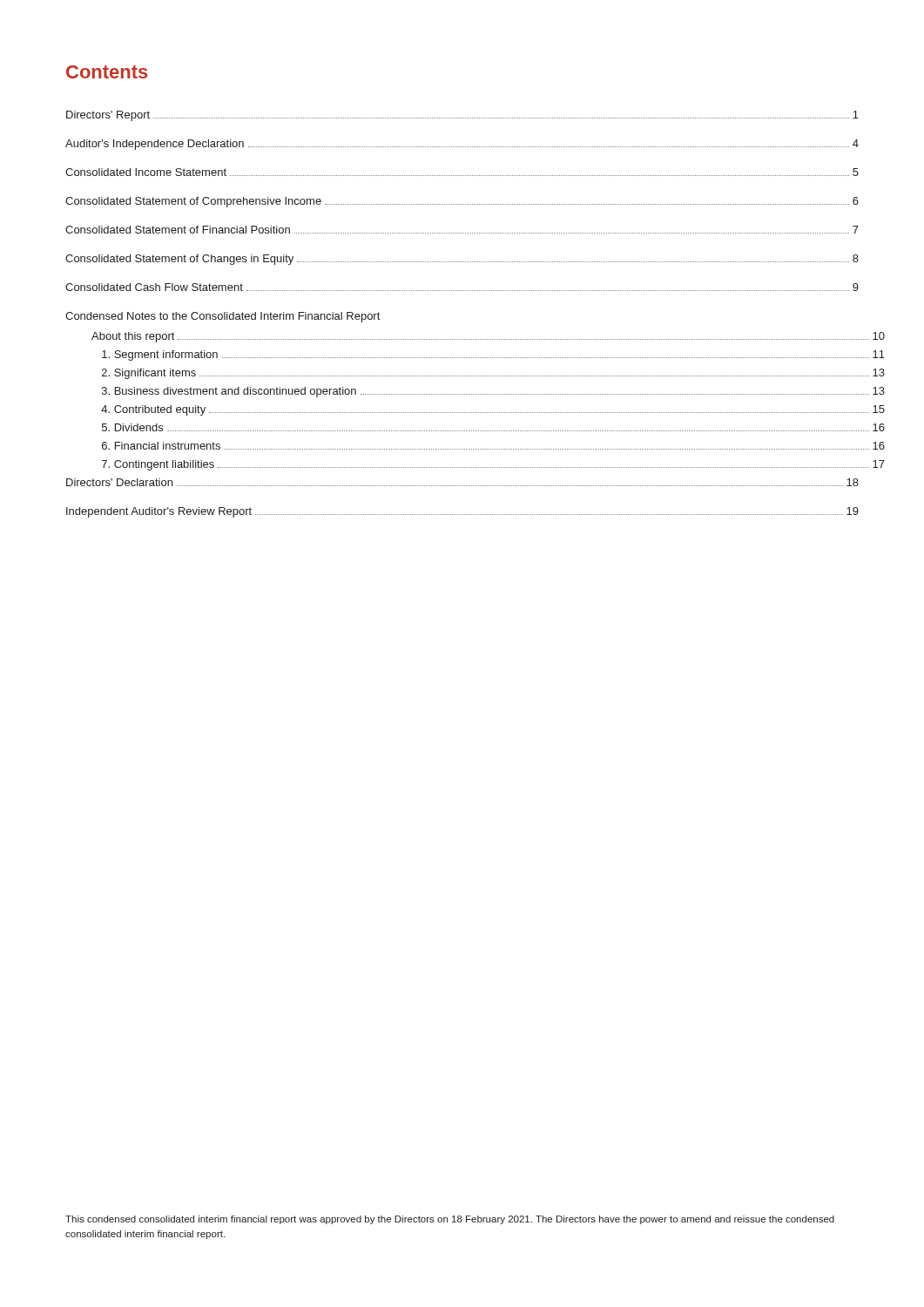This screenshot has height=1307, width=924.
Task: Select the title
Action: point(107,72)
